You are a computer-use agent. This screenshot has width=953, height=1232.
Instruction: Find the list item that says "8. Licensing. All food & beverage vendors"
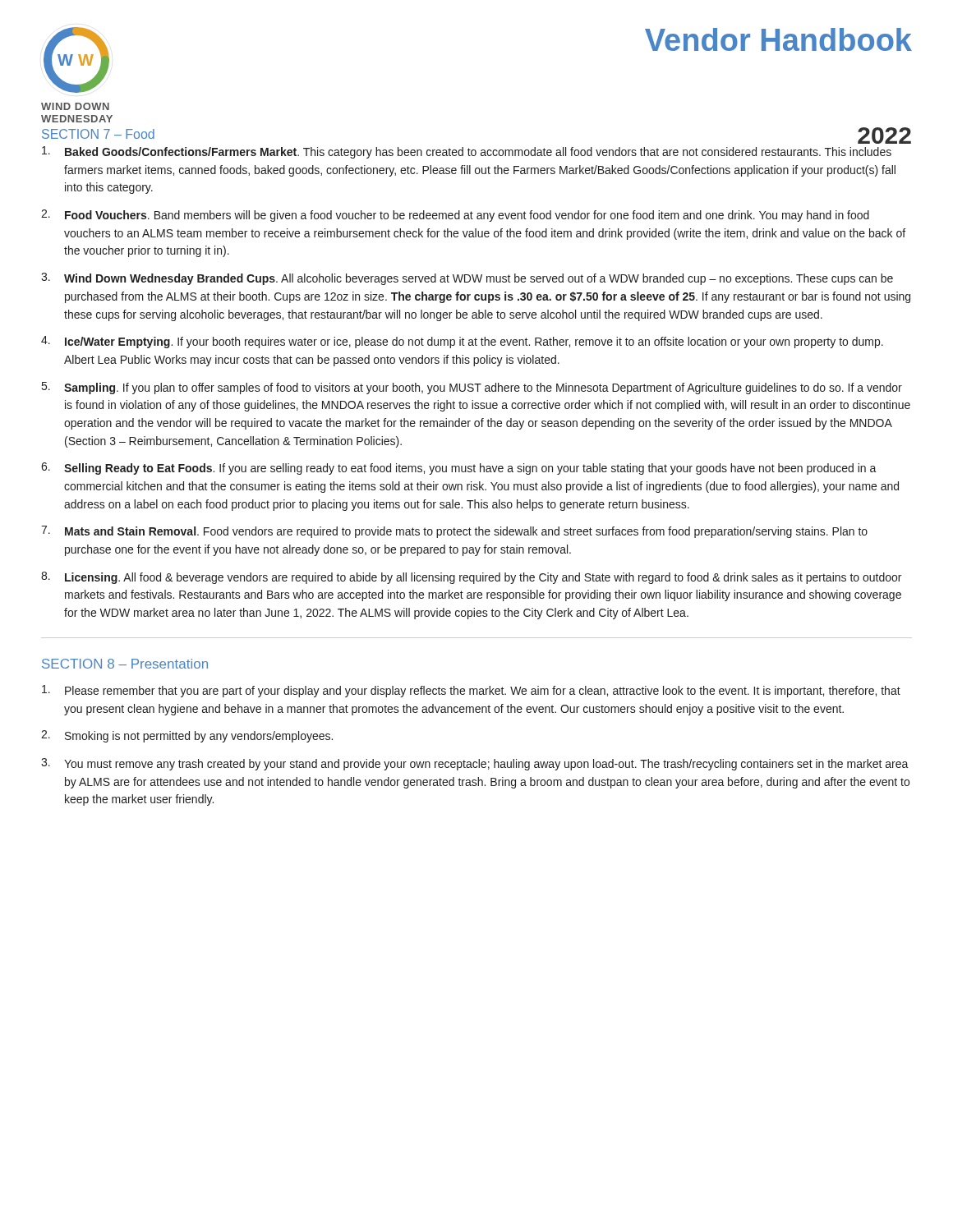point(476,596)
